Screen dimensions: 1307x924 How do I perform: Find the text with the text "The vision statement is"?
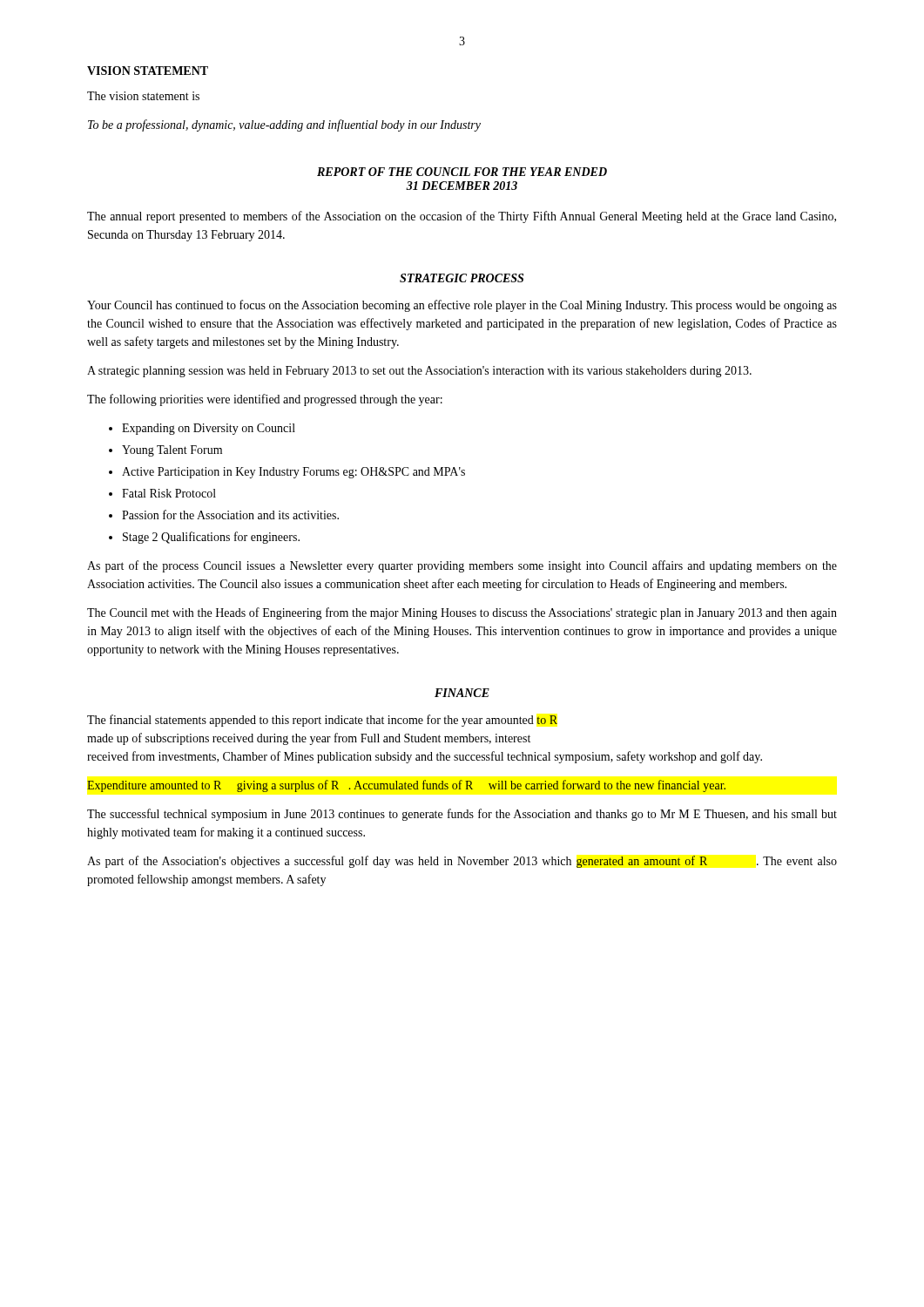[143, 96]
